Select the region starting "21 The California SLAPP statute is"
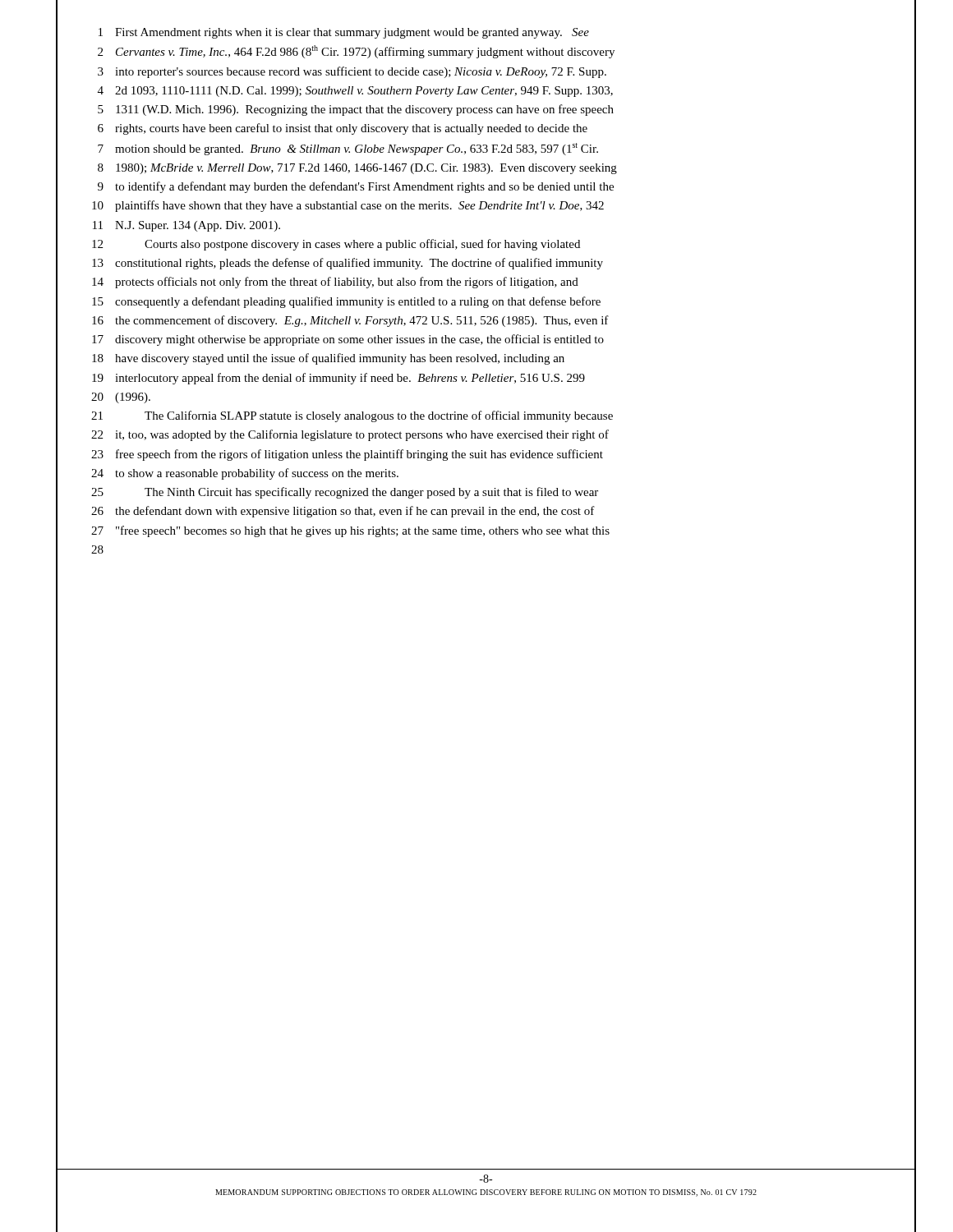 coord(487,445)
